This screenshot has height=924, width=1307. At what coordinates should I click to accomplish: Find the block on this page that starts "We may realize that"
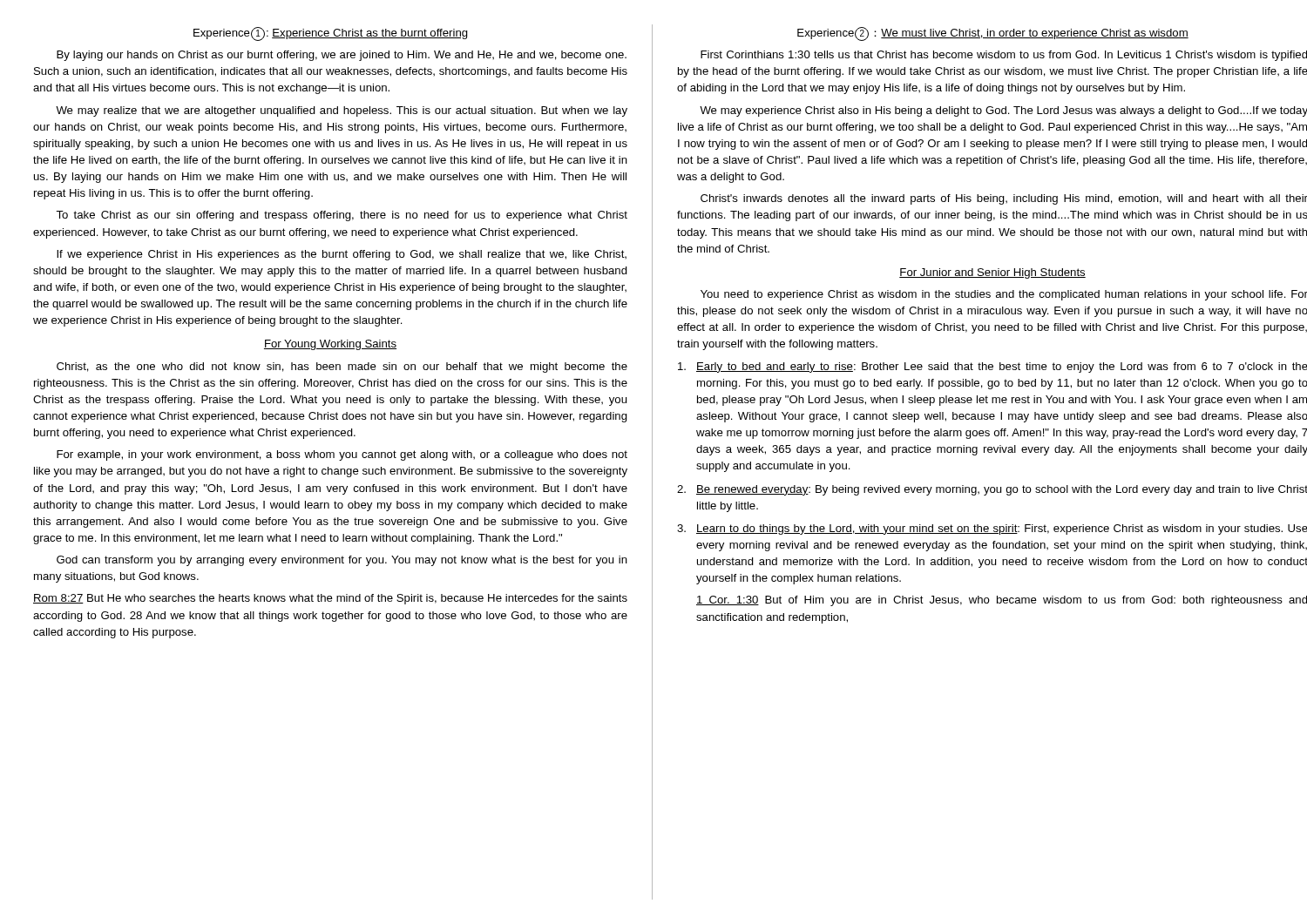pyautogui.click(x=330, y=152)
